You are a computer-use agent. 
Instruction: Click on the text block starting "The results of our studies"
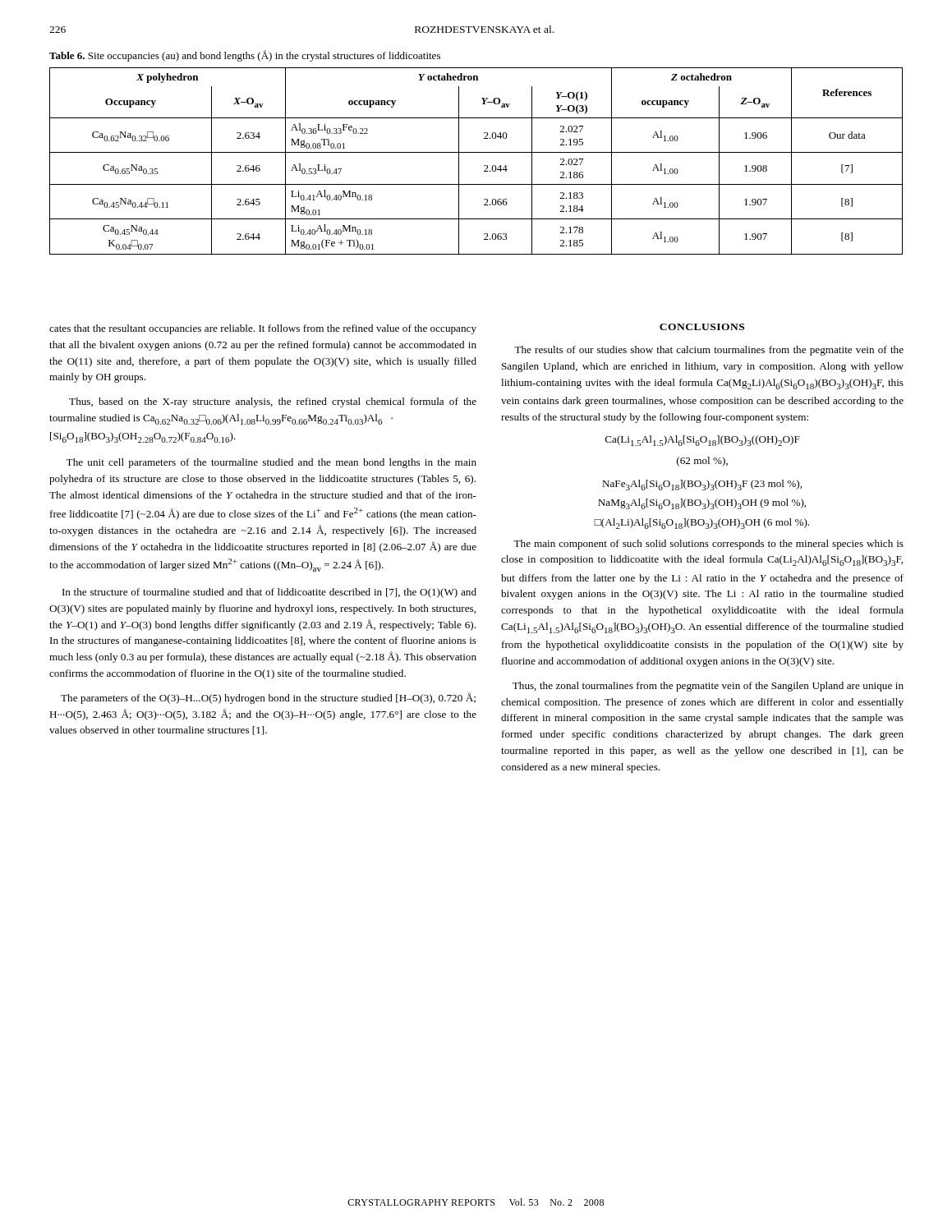point(702,383)
